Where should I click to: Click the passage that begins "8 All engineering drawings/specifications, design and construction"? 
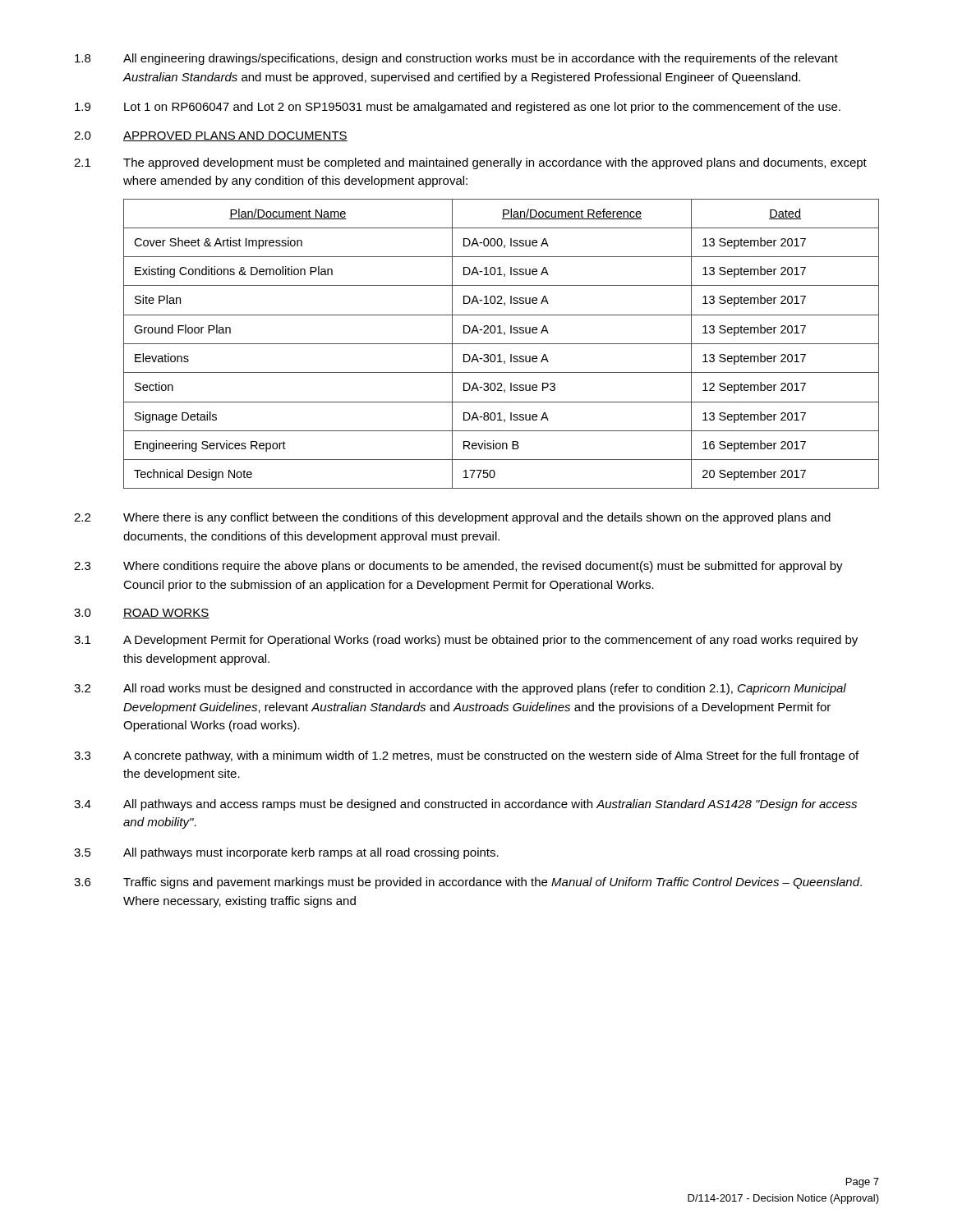[476, 68]
